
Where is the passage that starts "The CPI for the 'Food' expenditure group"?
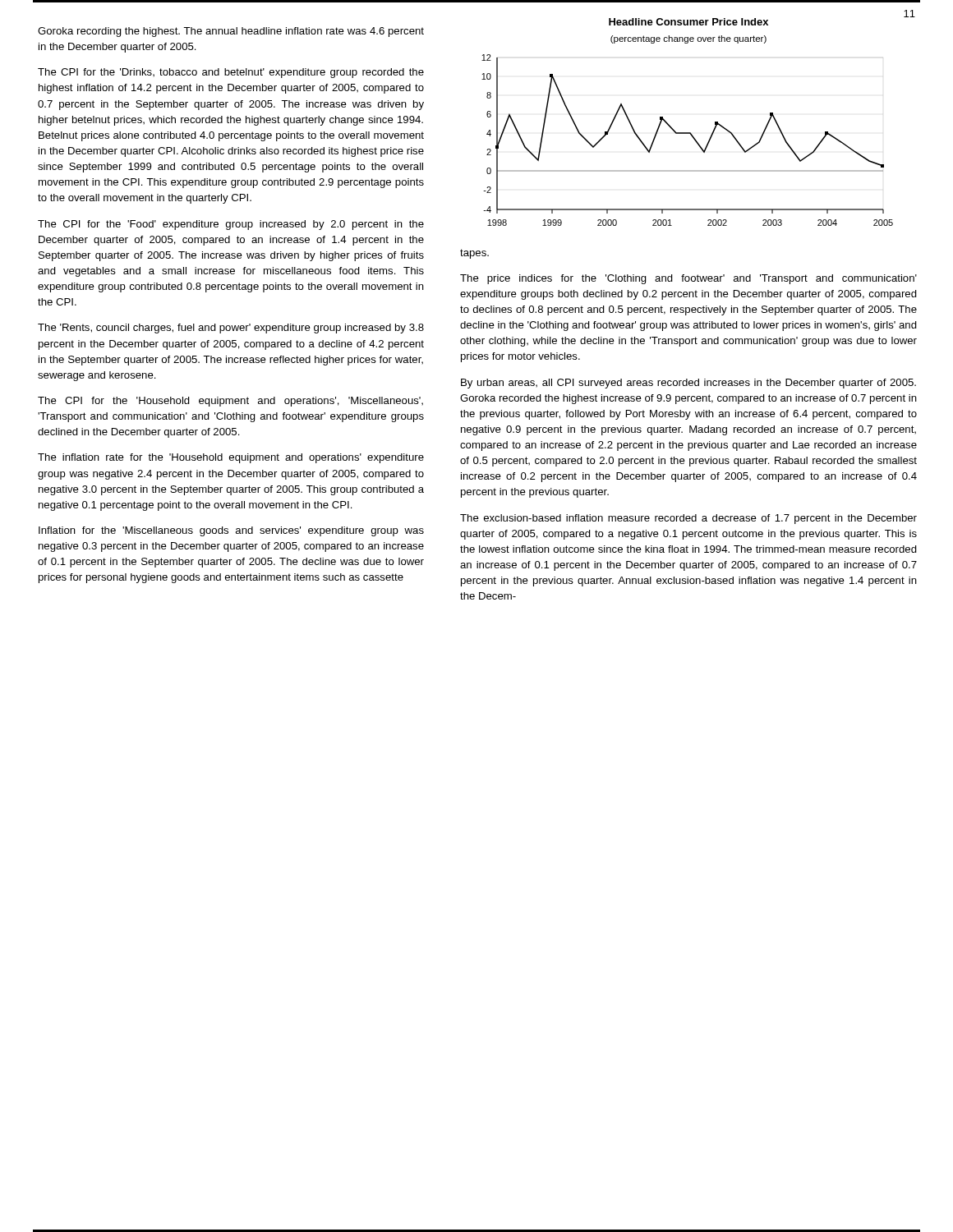[231, 263]
